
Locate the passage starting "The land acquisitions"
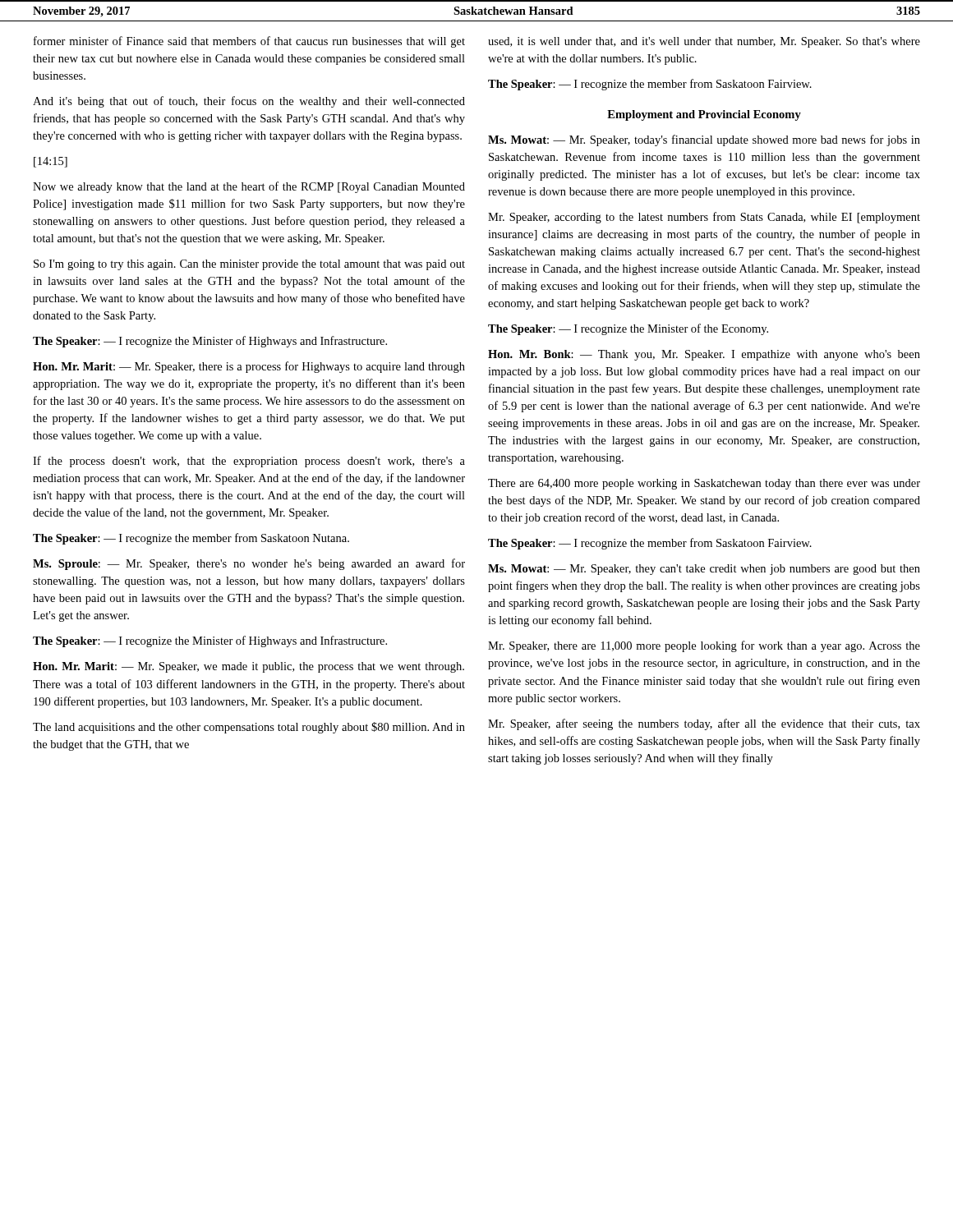249,736
